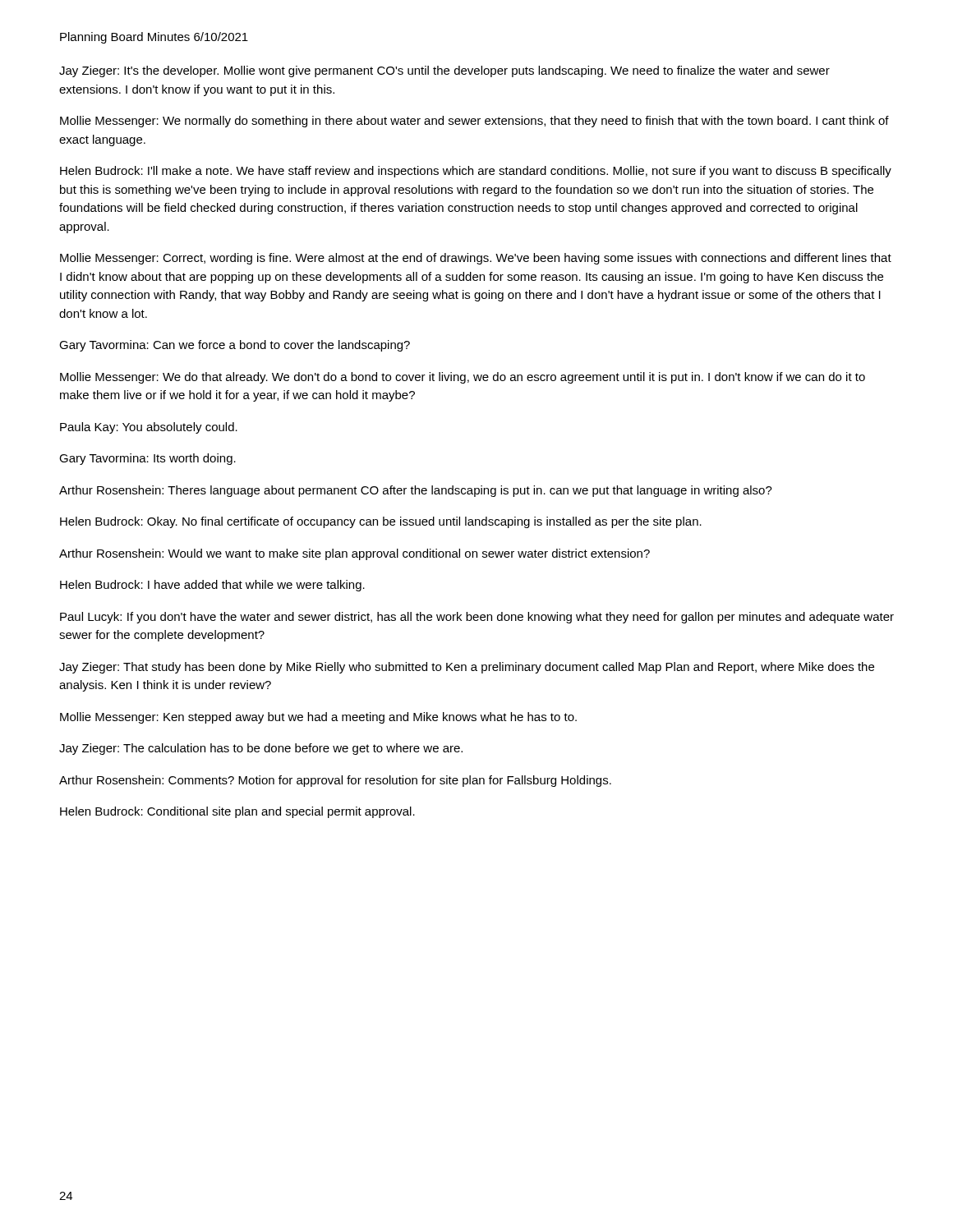Point to the element starting "Helen Budrock: Conditional site plan and special permit"
953x1232 pixels.
[237, 811]
